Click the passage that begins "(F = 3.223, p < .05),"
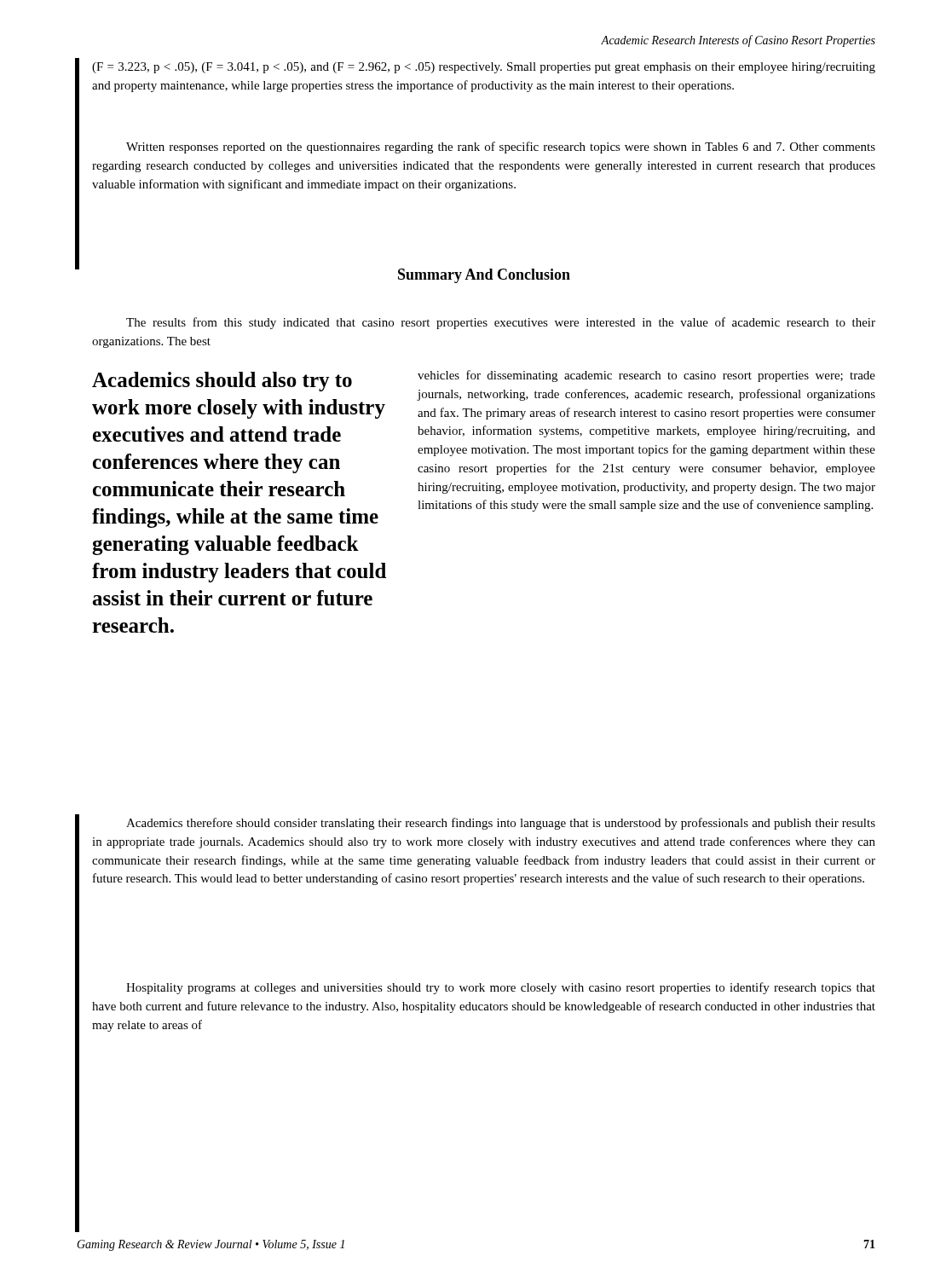952x1279 pixels. click(x=484, y=76)
